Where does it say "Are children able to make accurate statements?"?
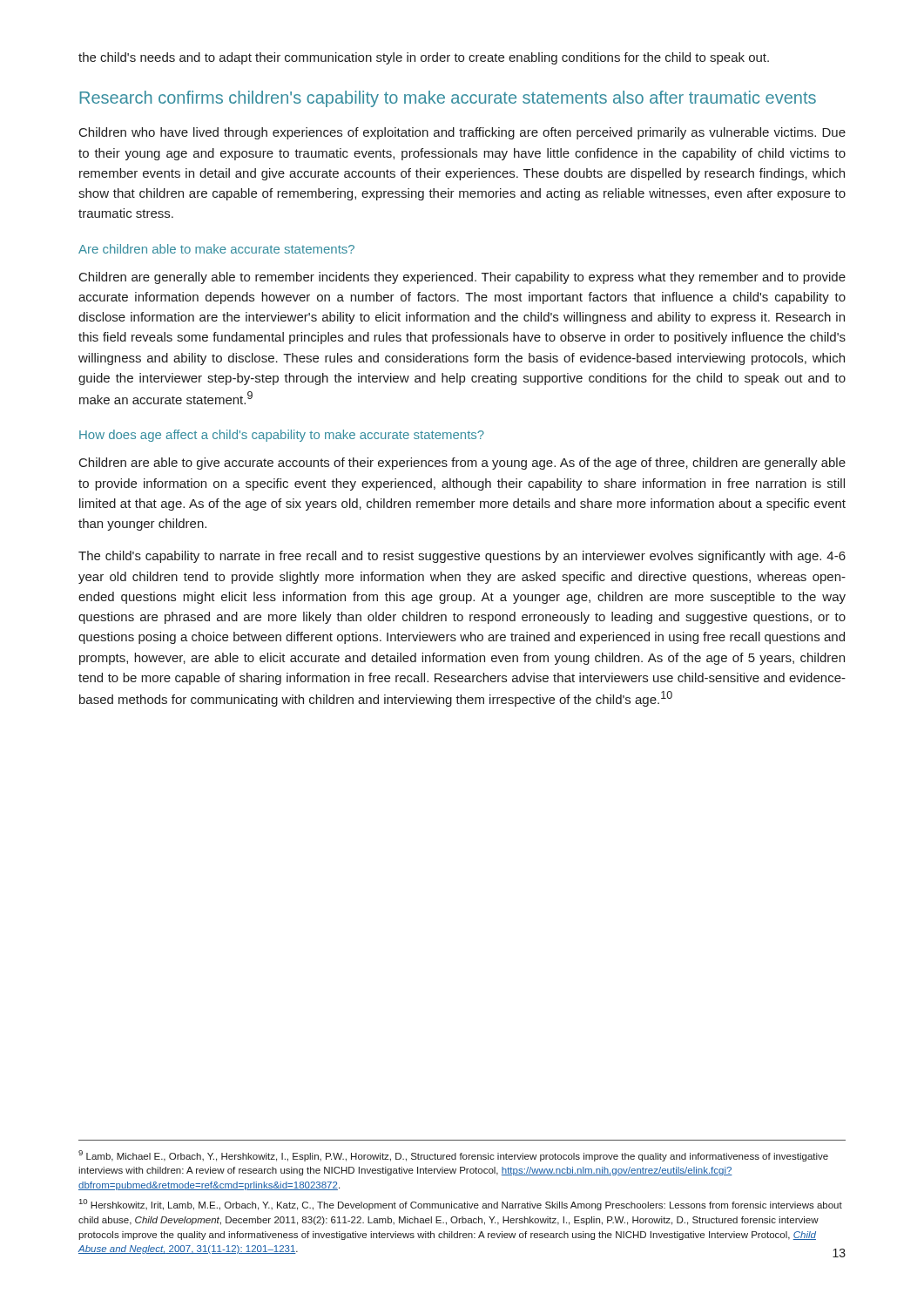 pos(217,248)
